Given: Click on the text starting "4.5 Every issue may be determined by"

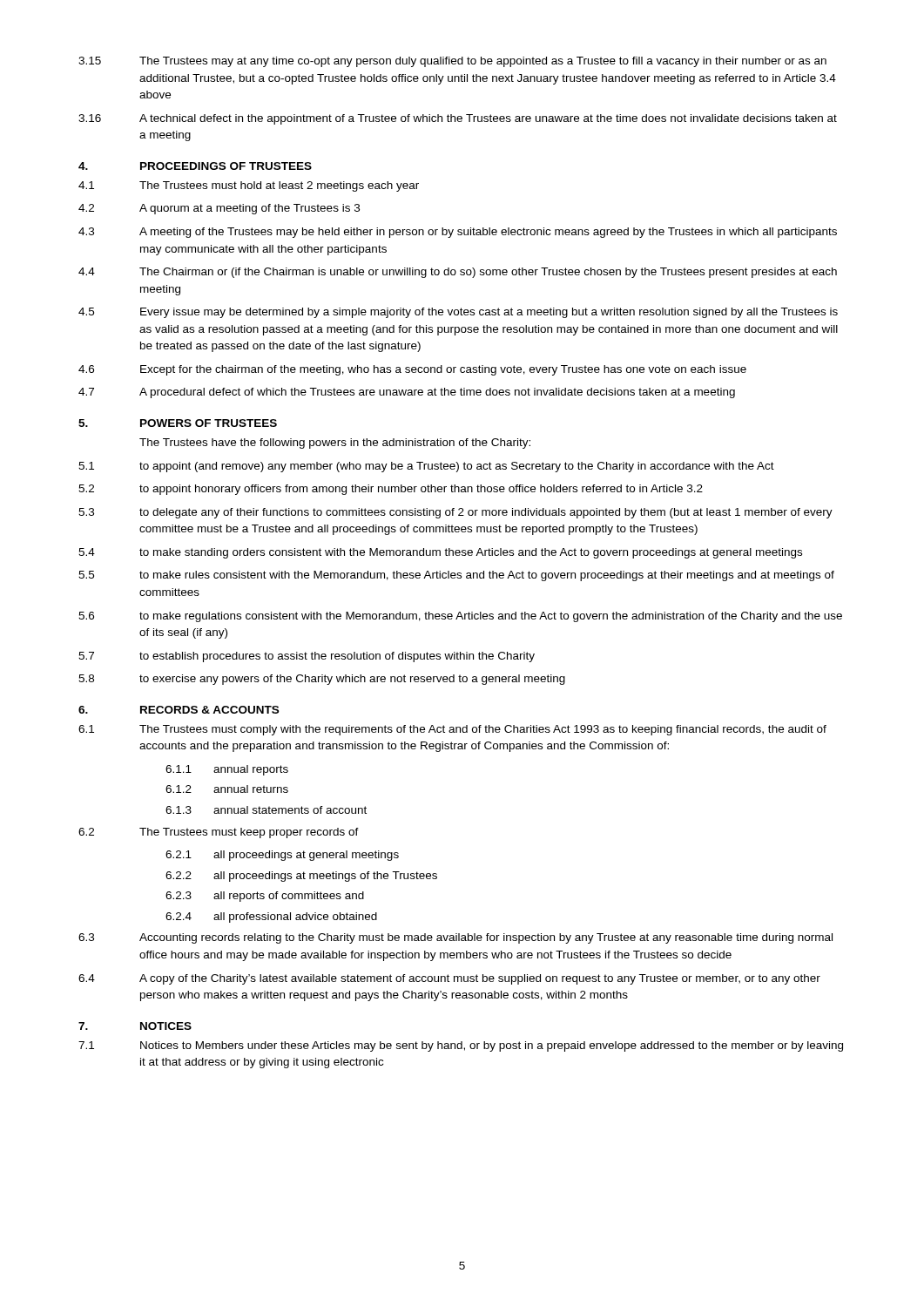Looking at the screenshot, I should coord(462,329).
